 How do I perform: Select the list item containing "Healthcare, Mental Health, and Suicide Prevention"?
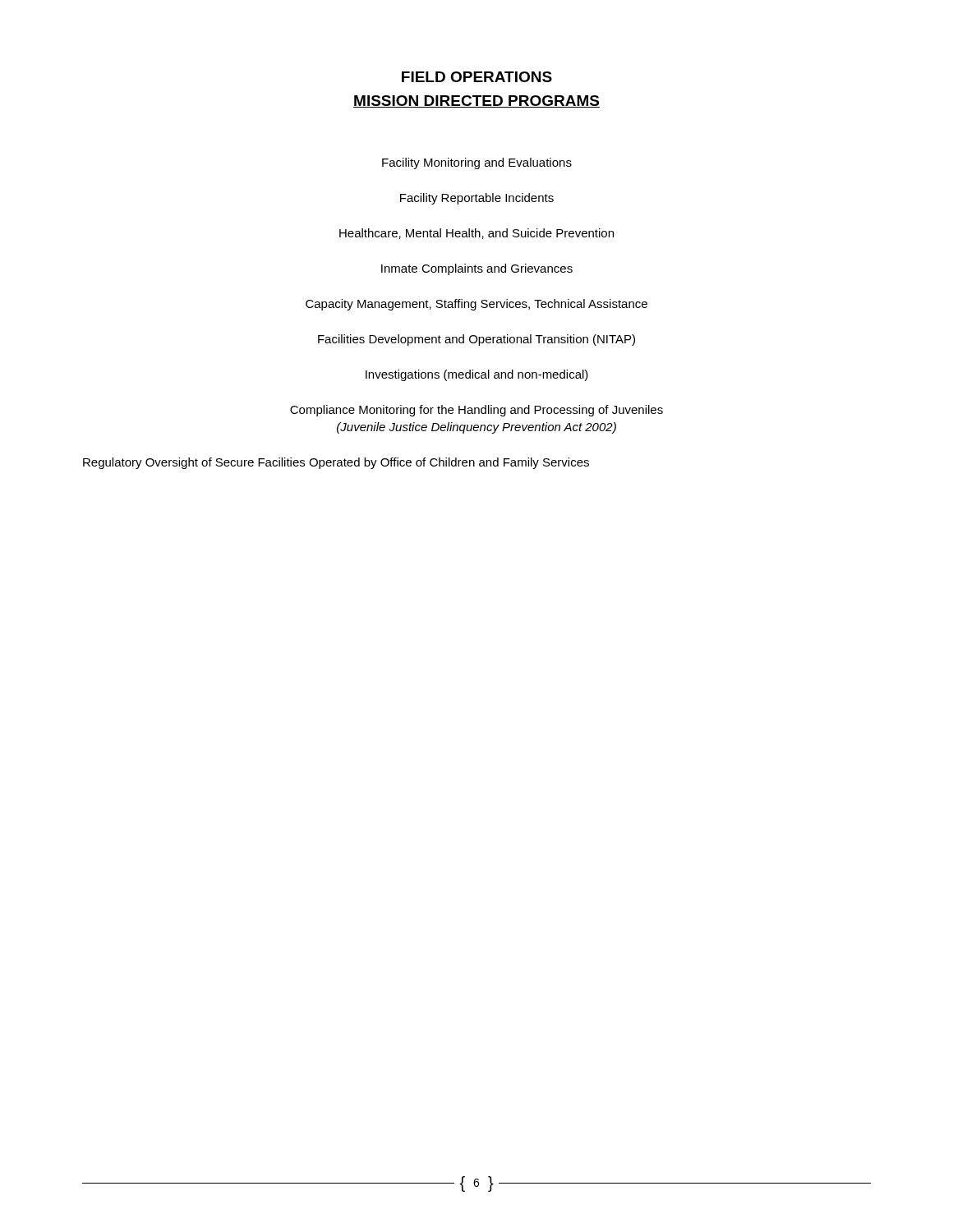476,233
